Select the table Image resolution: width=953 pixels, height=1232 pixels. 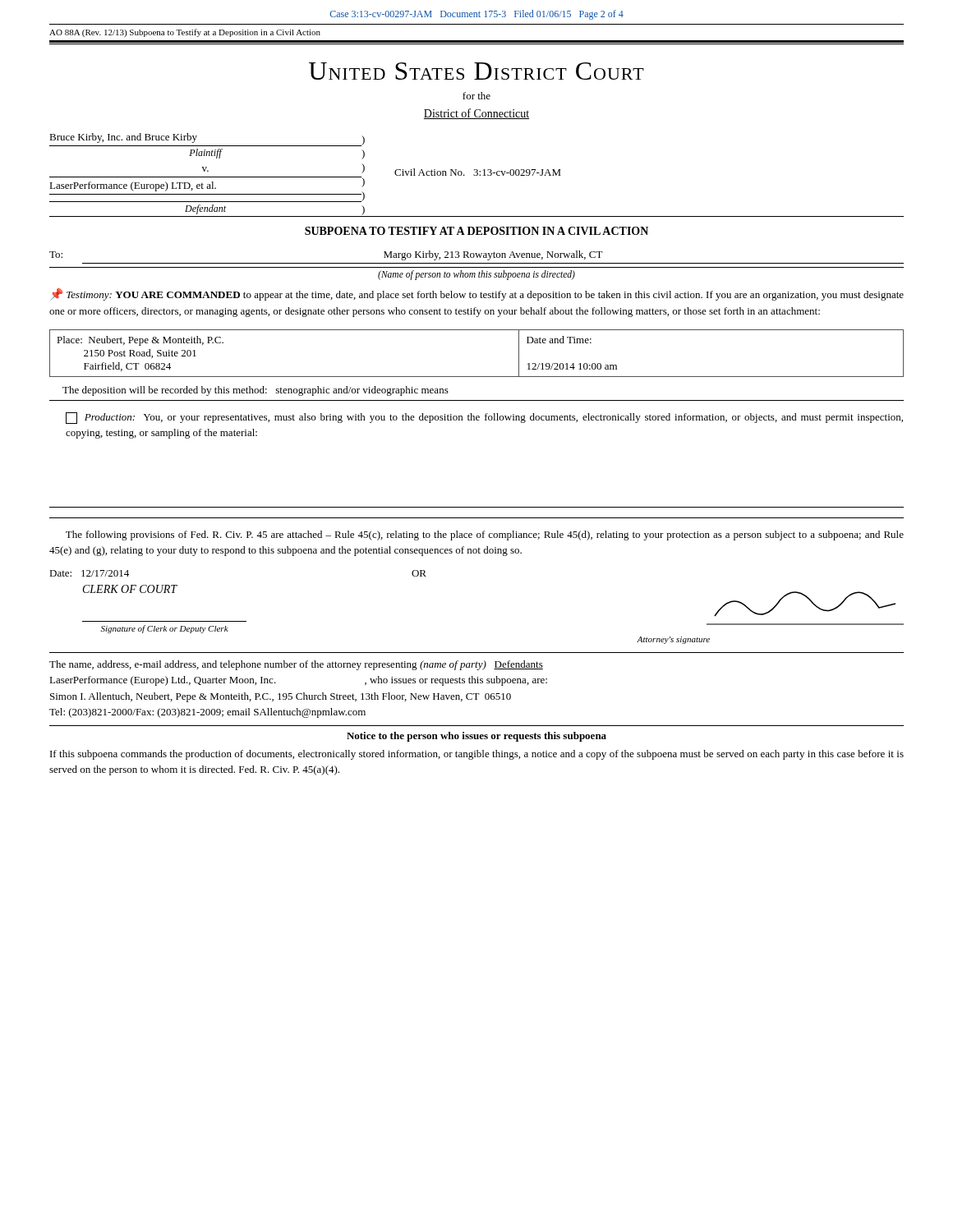coord(476,353)
